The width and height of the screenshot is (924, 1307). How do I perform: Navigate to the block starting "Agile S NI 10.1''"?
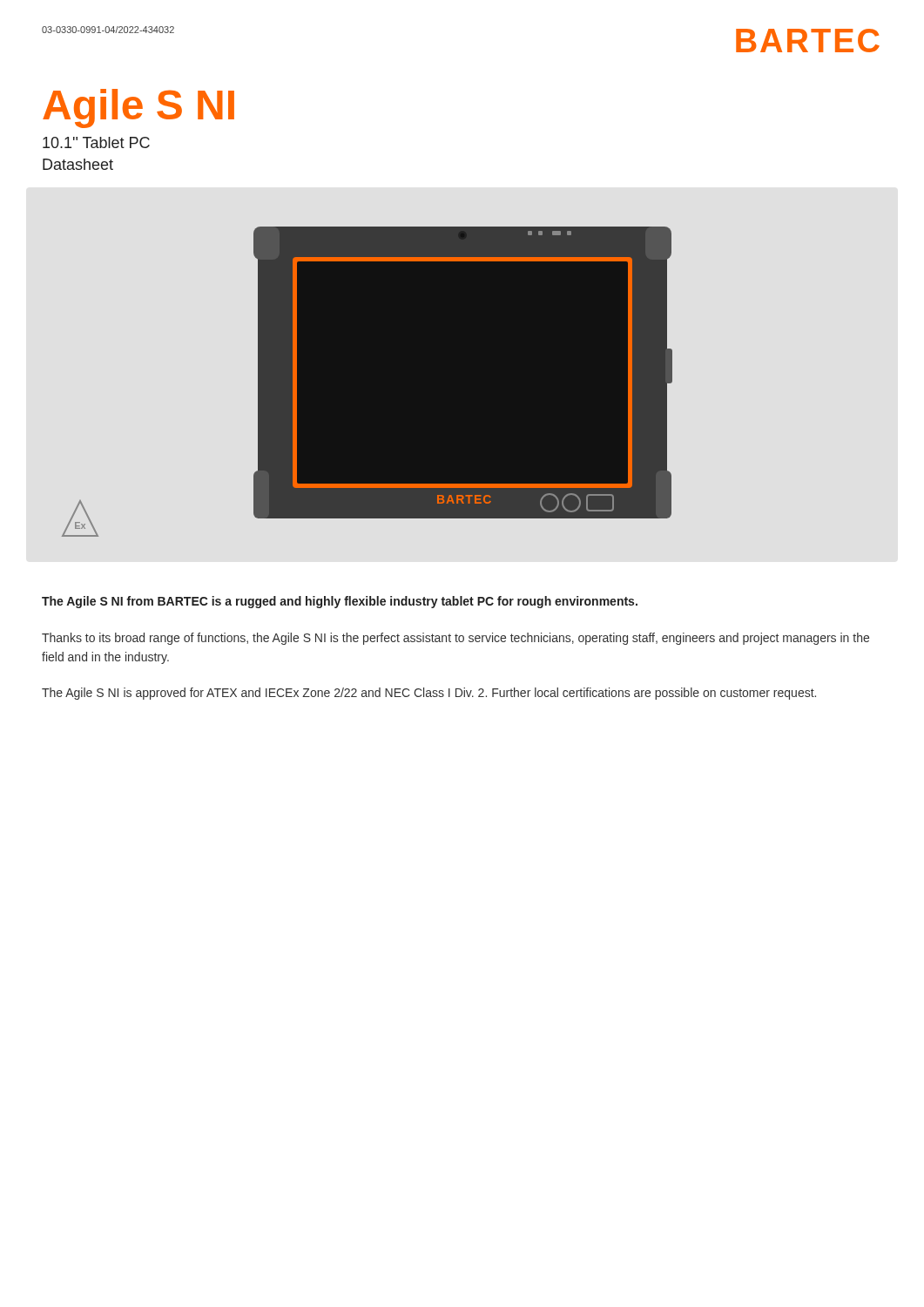[x=139, y=129]
